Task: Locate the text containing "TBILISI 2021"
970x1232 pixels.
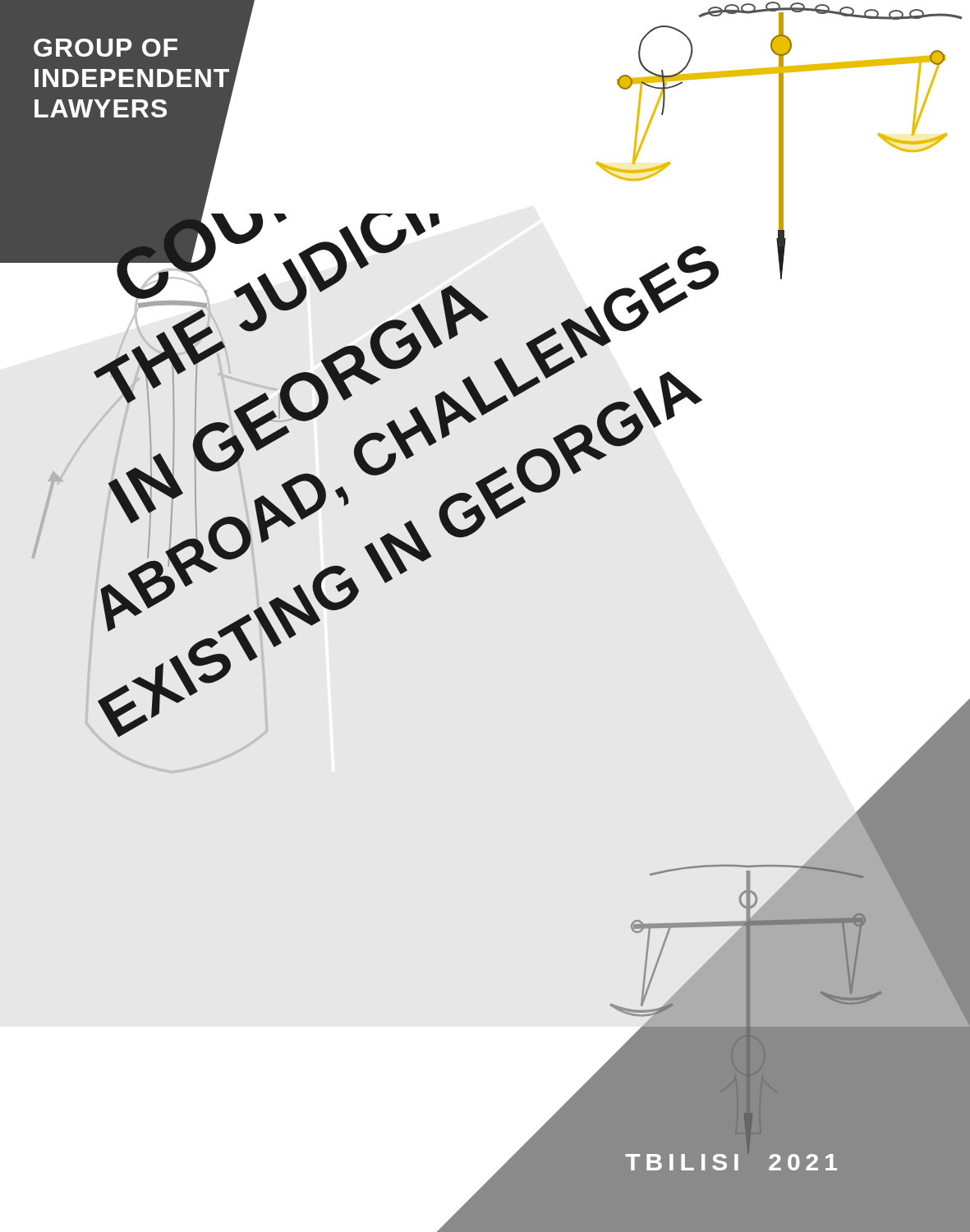Action: [x=734, y=1162]
